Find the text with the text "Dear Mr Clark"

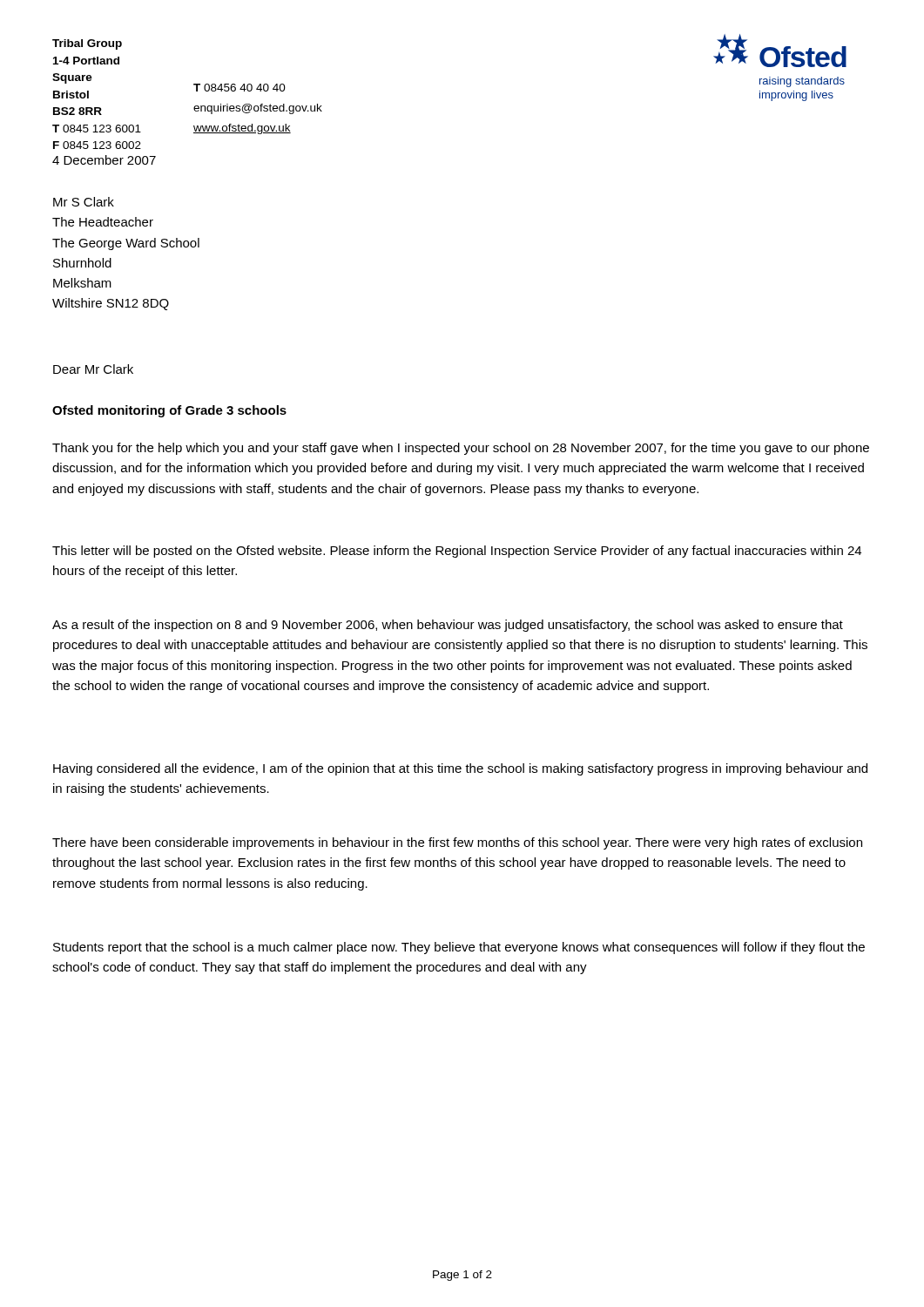93,369
